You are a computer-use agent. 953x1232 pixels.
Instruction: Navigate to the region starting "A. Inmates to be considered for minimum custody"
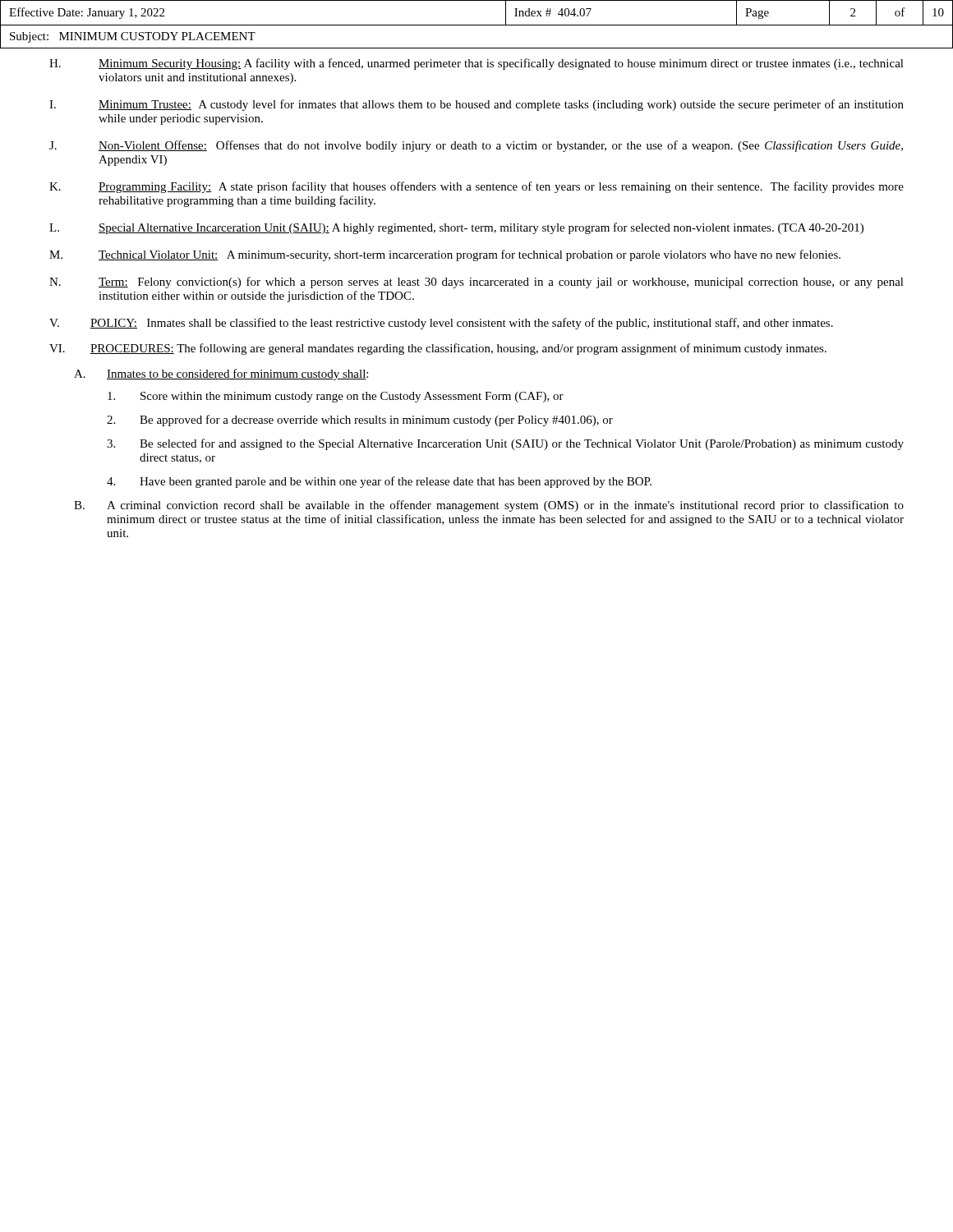221,375
